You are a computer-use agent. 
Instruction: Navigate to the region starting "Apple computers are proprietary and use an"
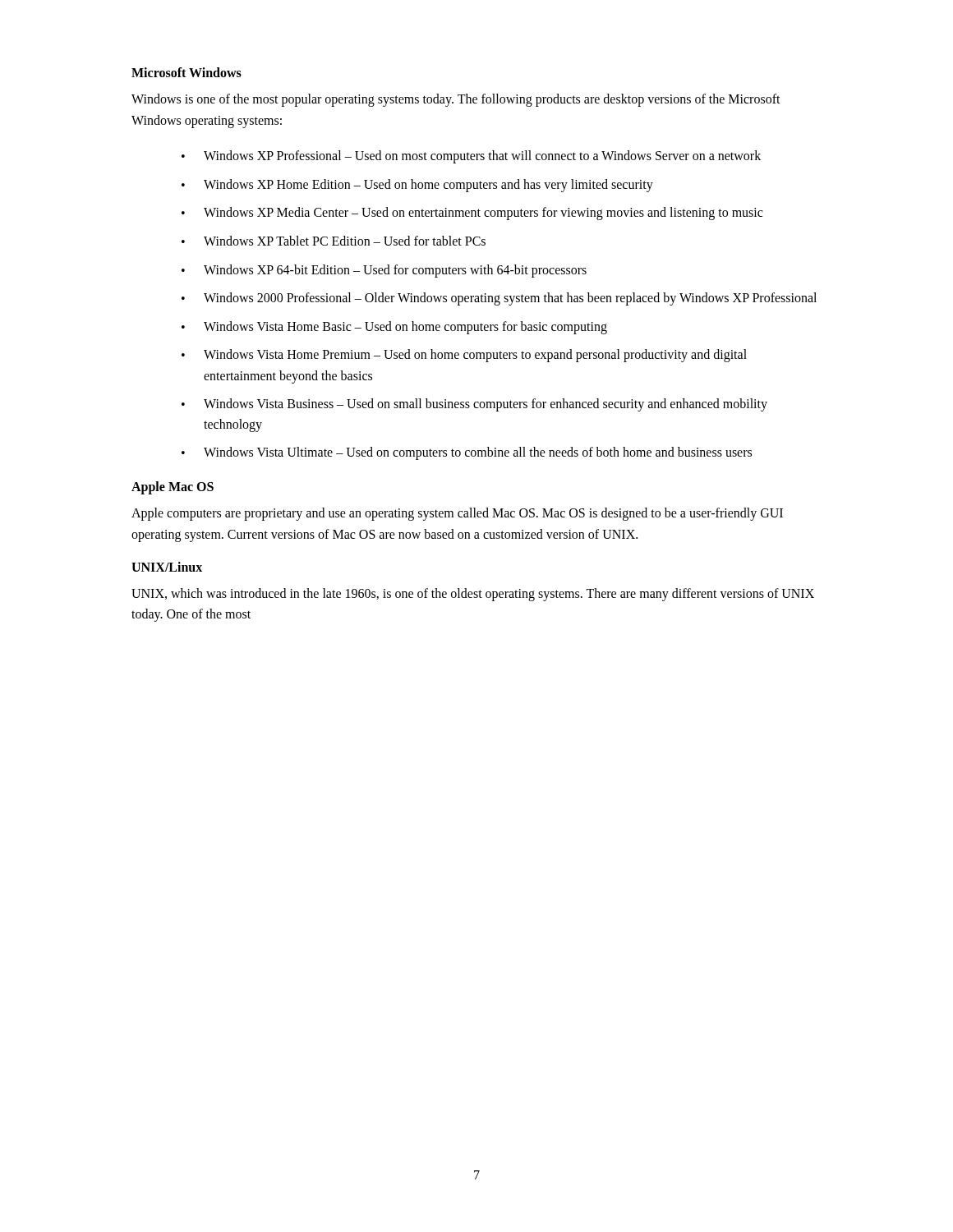coord(457,524)
